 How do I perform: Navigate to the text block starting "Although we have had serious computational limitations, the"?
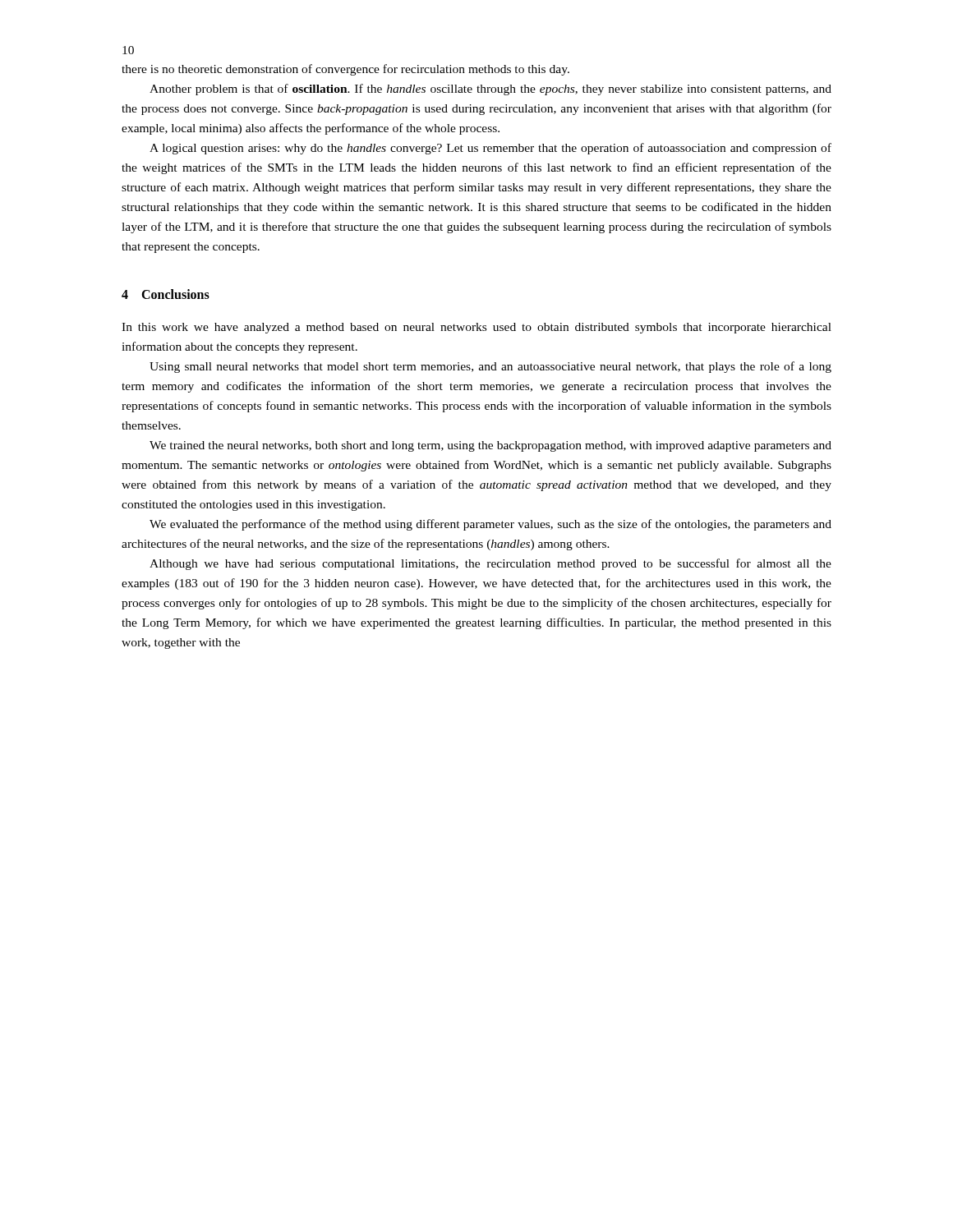tap(476, 603)
